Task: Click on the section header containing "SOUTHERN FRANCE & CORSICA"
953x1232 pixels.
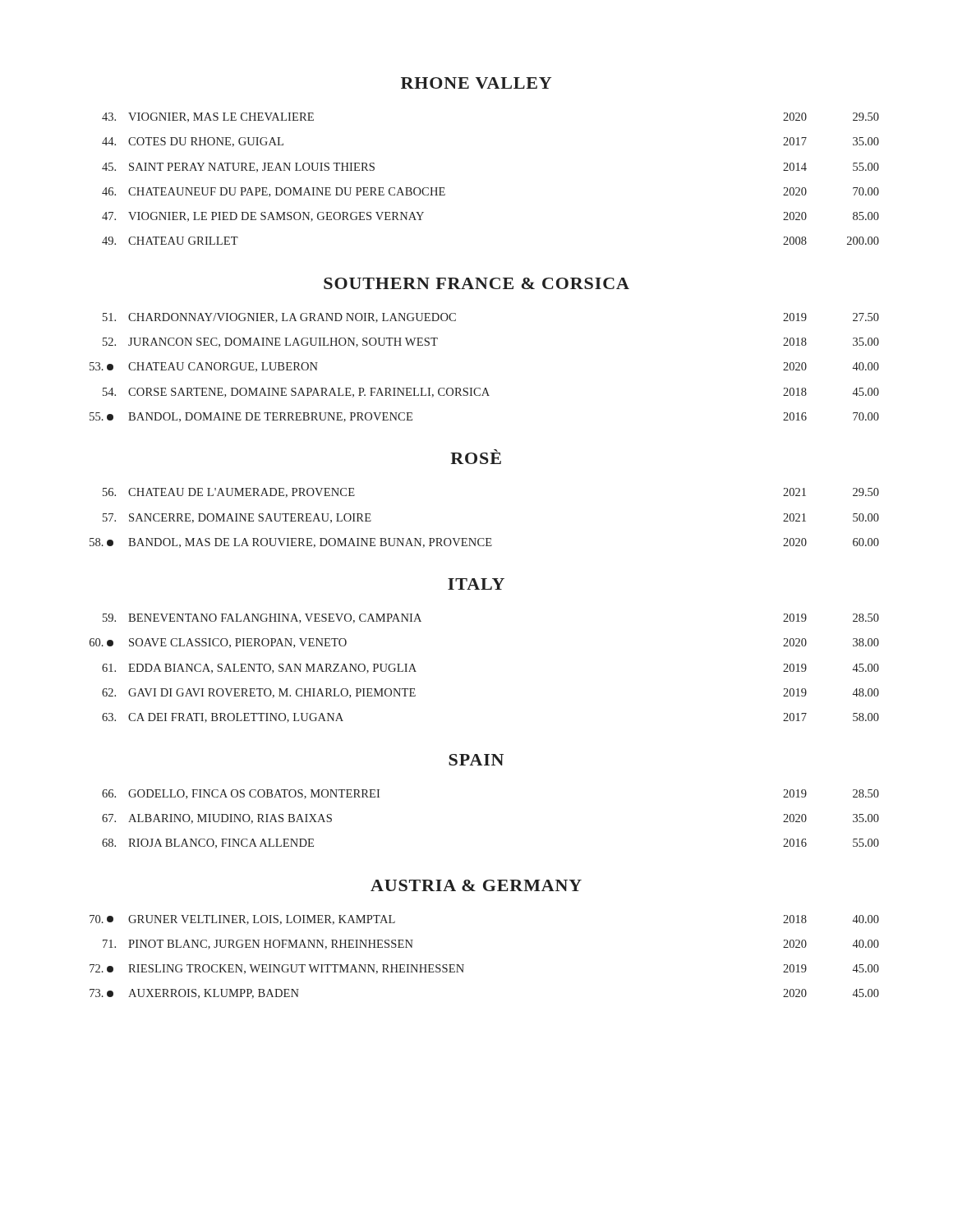Action: click(476, 283)
